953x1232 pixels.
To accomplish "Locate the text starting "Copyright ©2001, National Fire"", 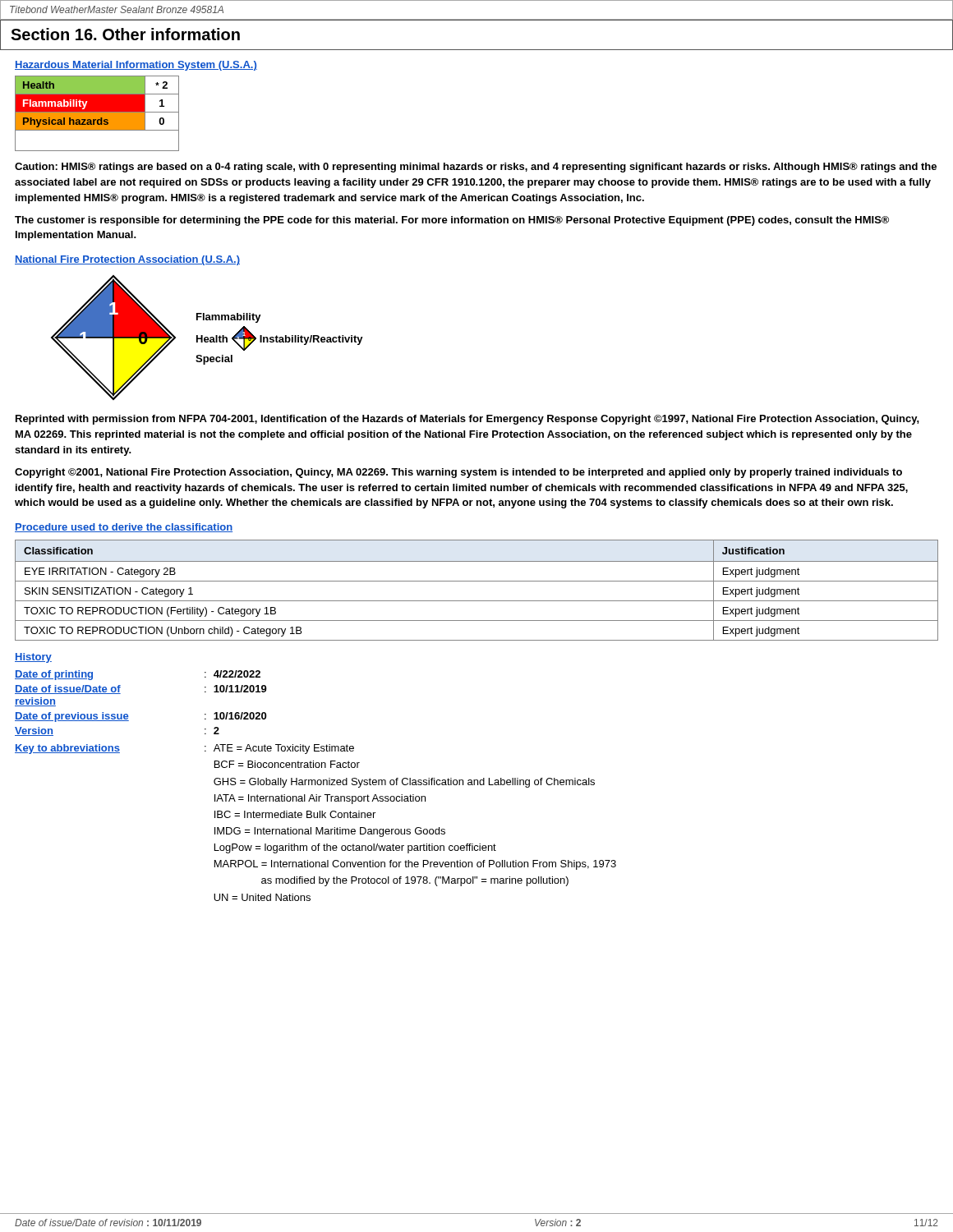I will (x=461, y=487).
